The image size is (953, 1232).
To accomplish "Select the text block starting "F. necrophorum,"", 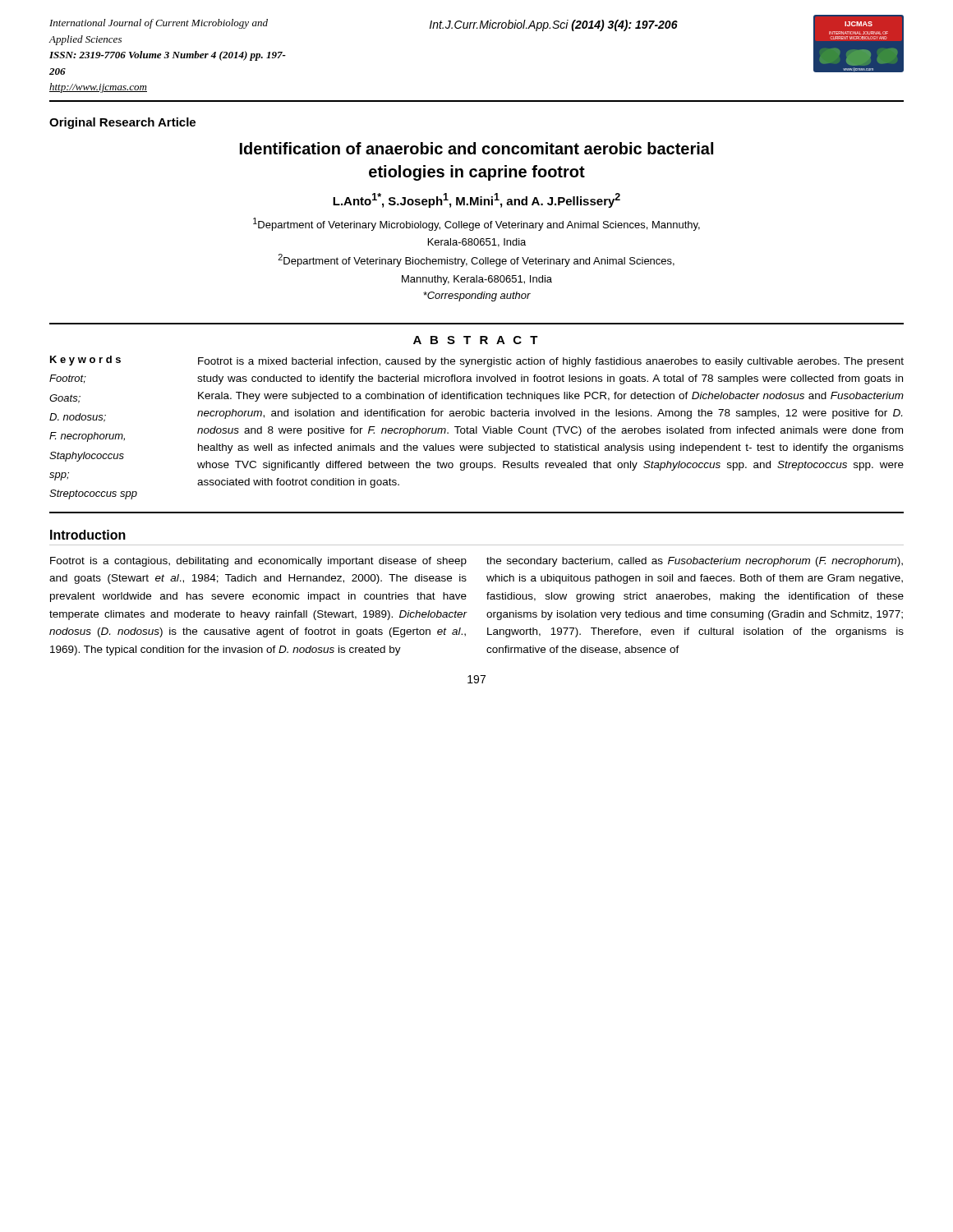I will point(88,436).
